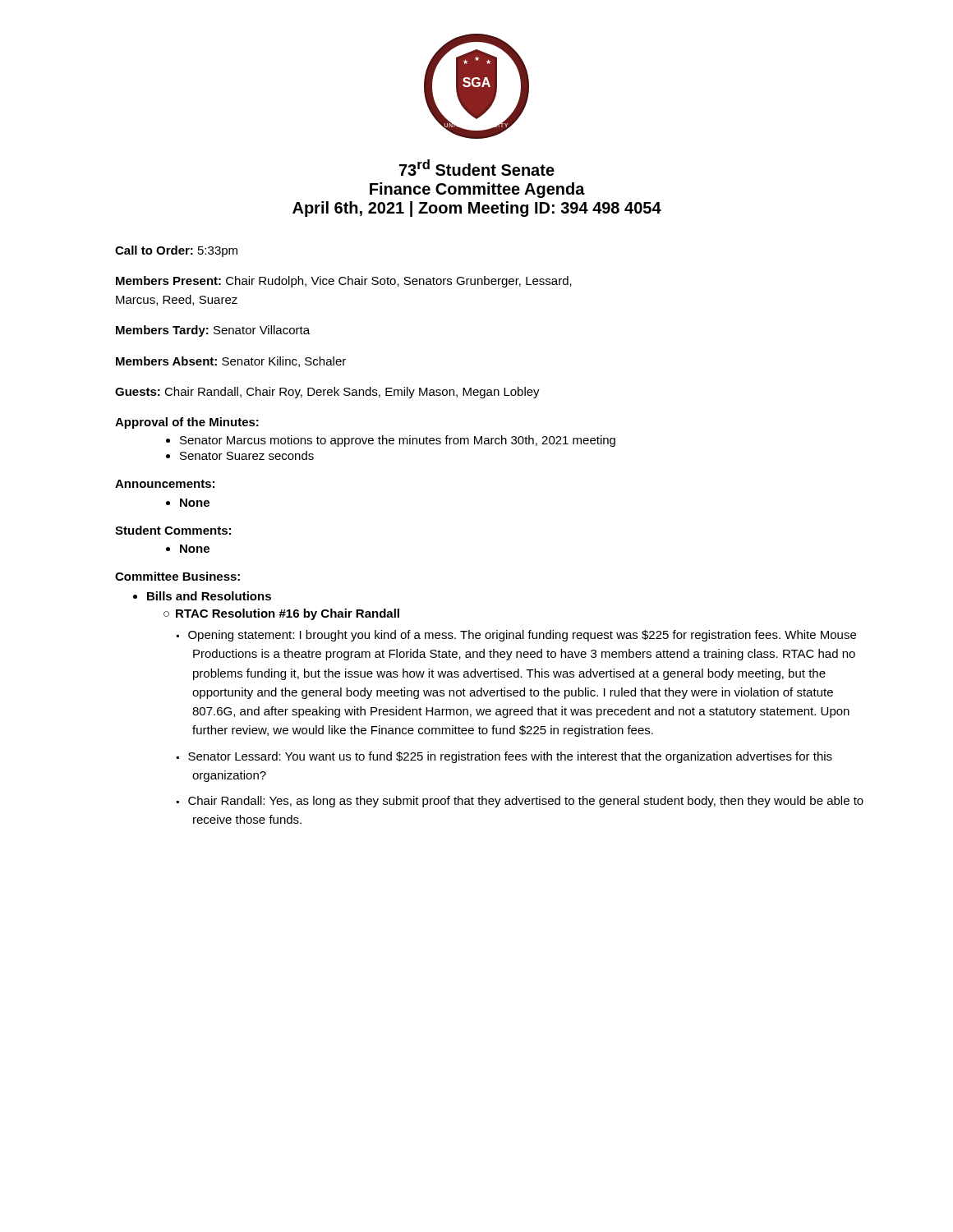Screen dimensions: 1232x953
Task: Point to "Members Absent: Senator Kilinc, Schaler"
Action: click(x=231, y=361)
